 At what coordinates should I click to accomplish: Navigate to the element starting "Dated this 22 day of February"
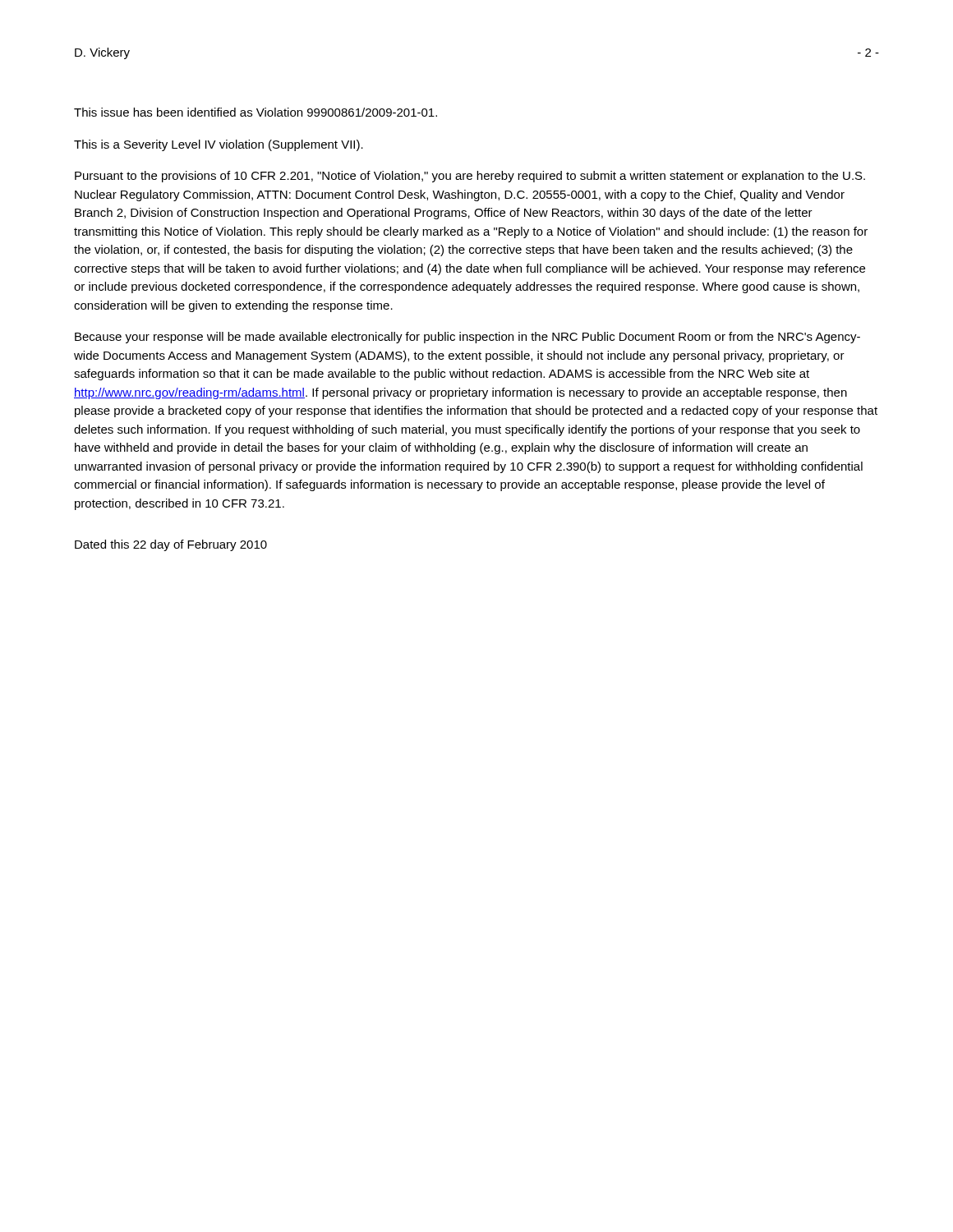point(171,544)
